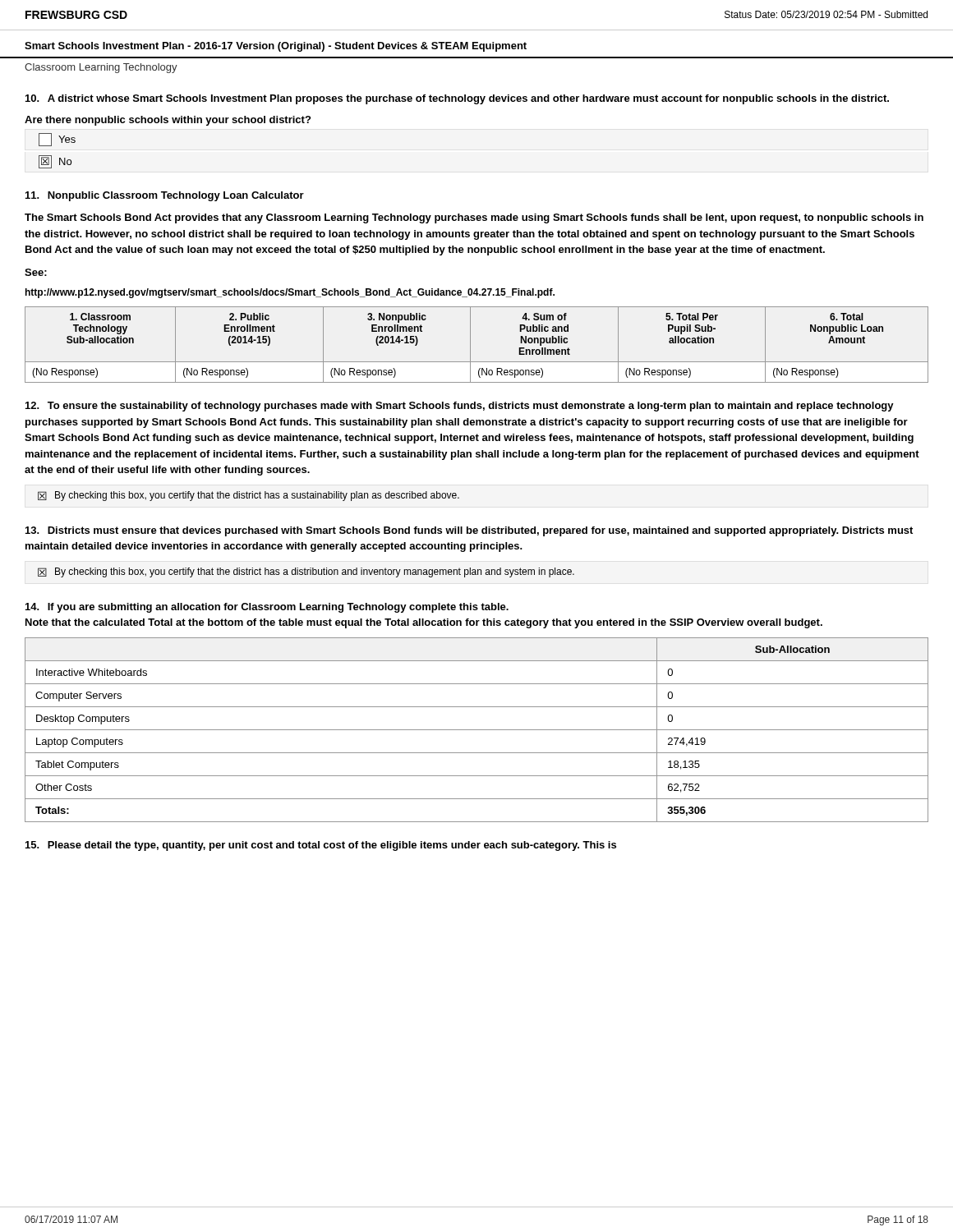Where does it say "Classroom Learning Technology"?

click(101, 67)
